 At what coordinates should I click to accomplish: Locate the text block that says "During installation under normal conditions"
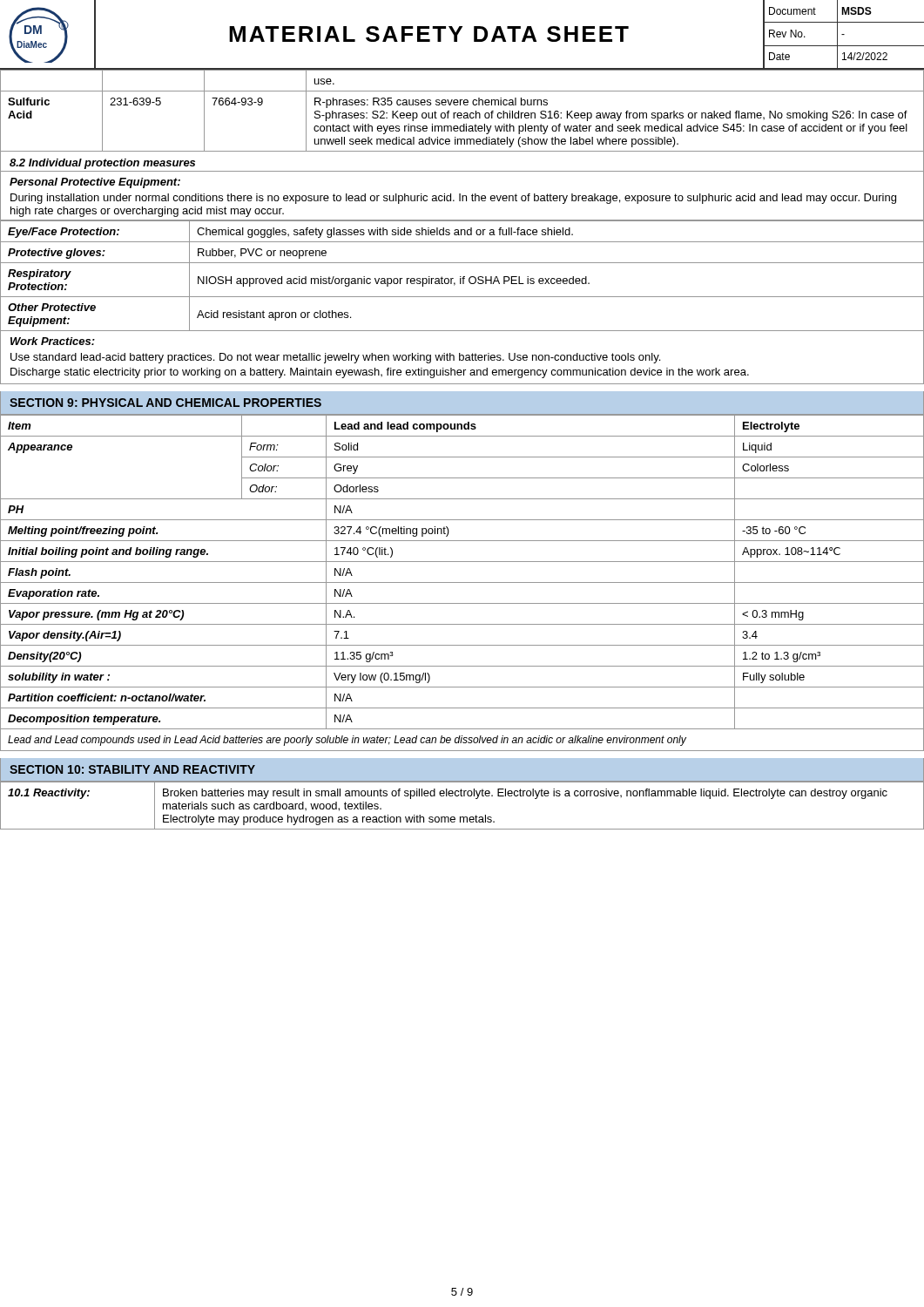pos(453,204)
